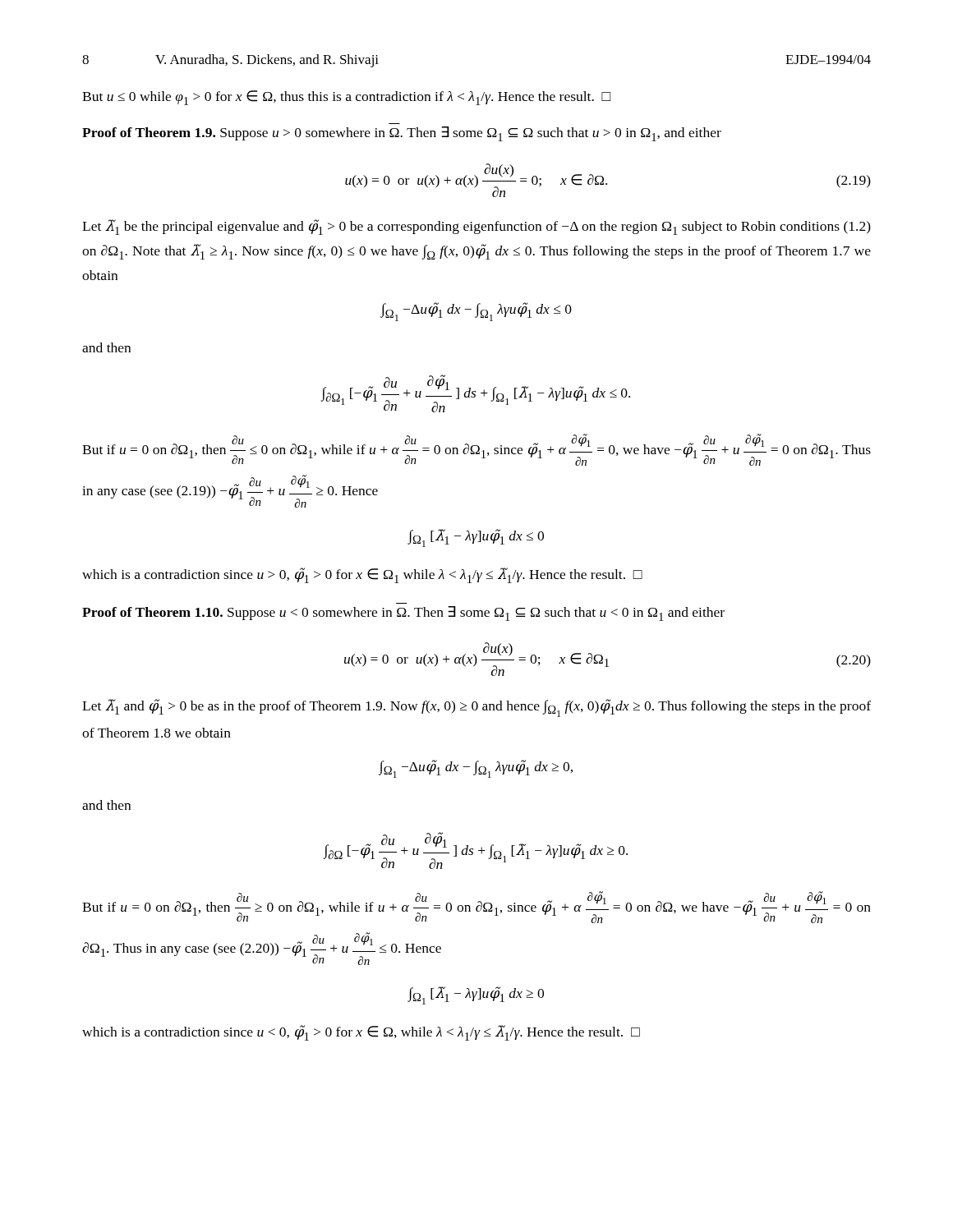Image resolution: width=953 pixels, height=1232 pixels.
Task: Select the block starting "Proof of Theorem 1.9. Suppose u"
Action: [x=402, y=134]
